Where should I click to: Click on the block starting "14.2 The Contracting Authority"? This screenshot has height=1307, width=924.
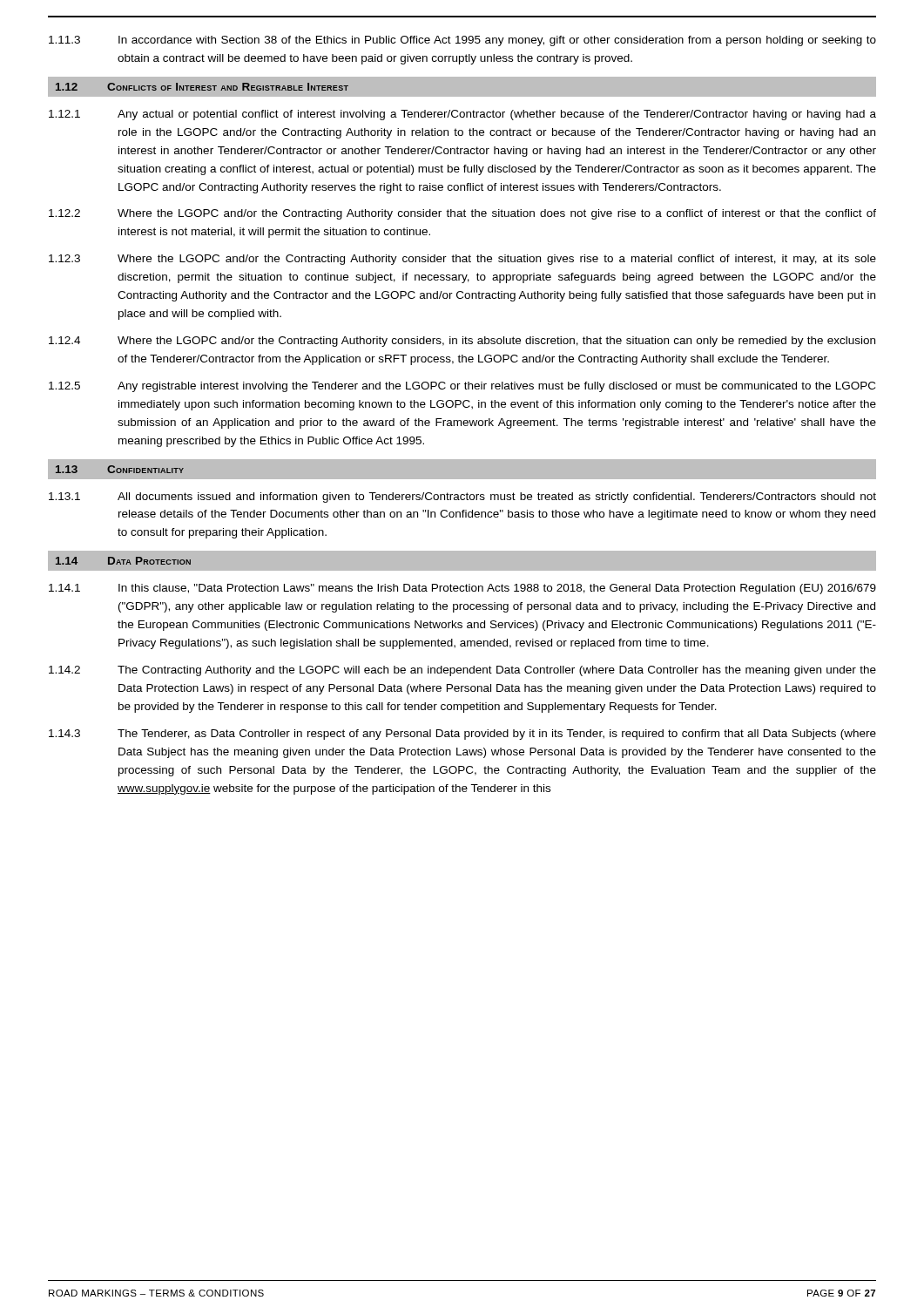point(462,689)
